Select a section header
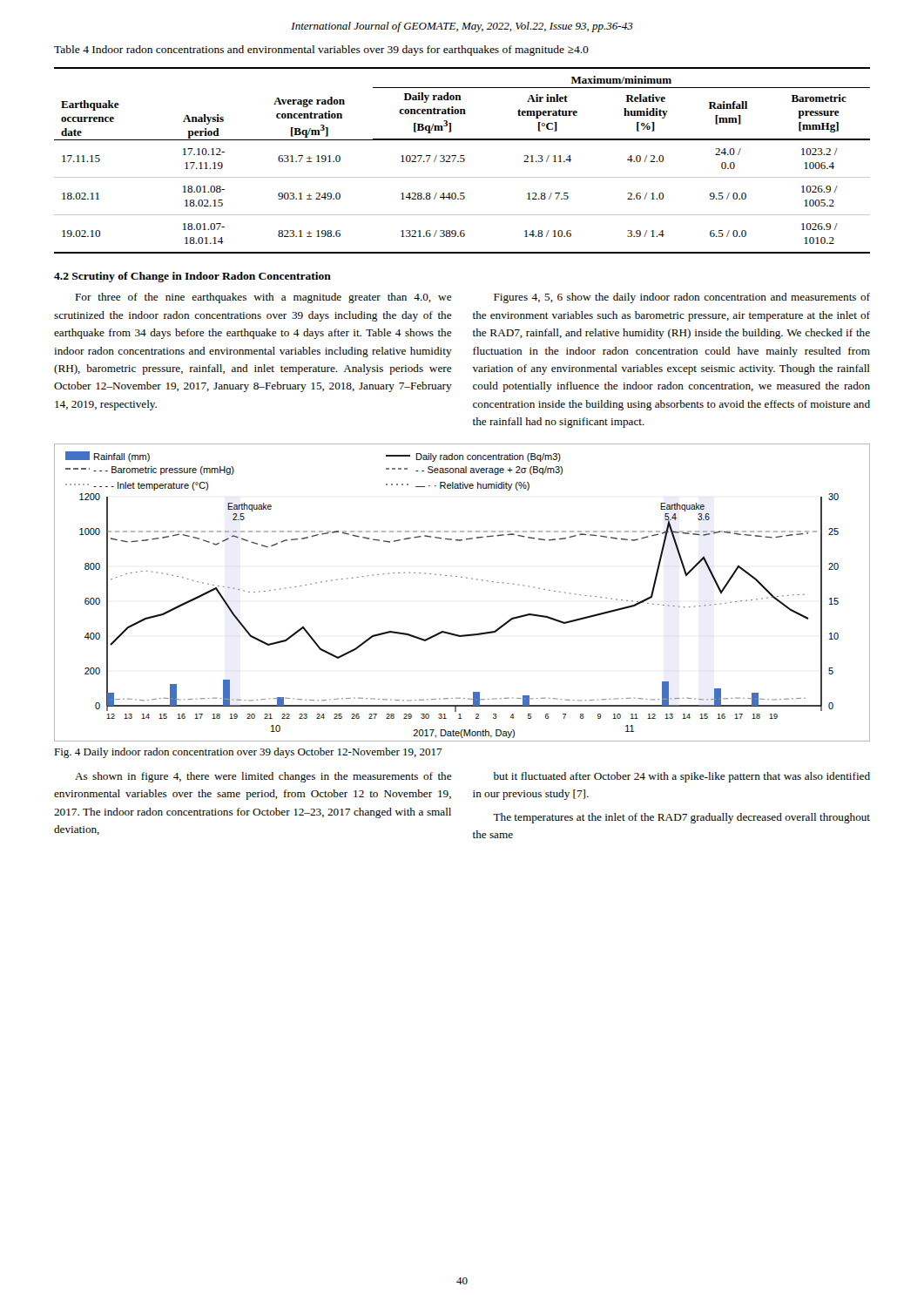Image resolution: width=924 pixels, height=1307 pixels. click(192, 276)
